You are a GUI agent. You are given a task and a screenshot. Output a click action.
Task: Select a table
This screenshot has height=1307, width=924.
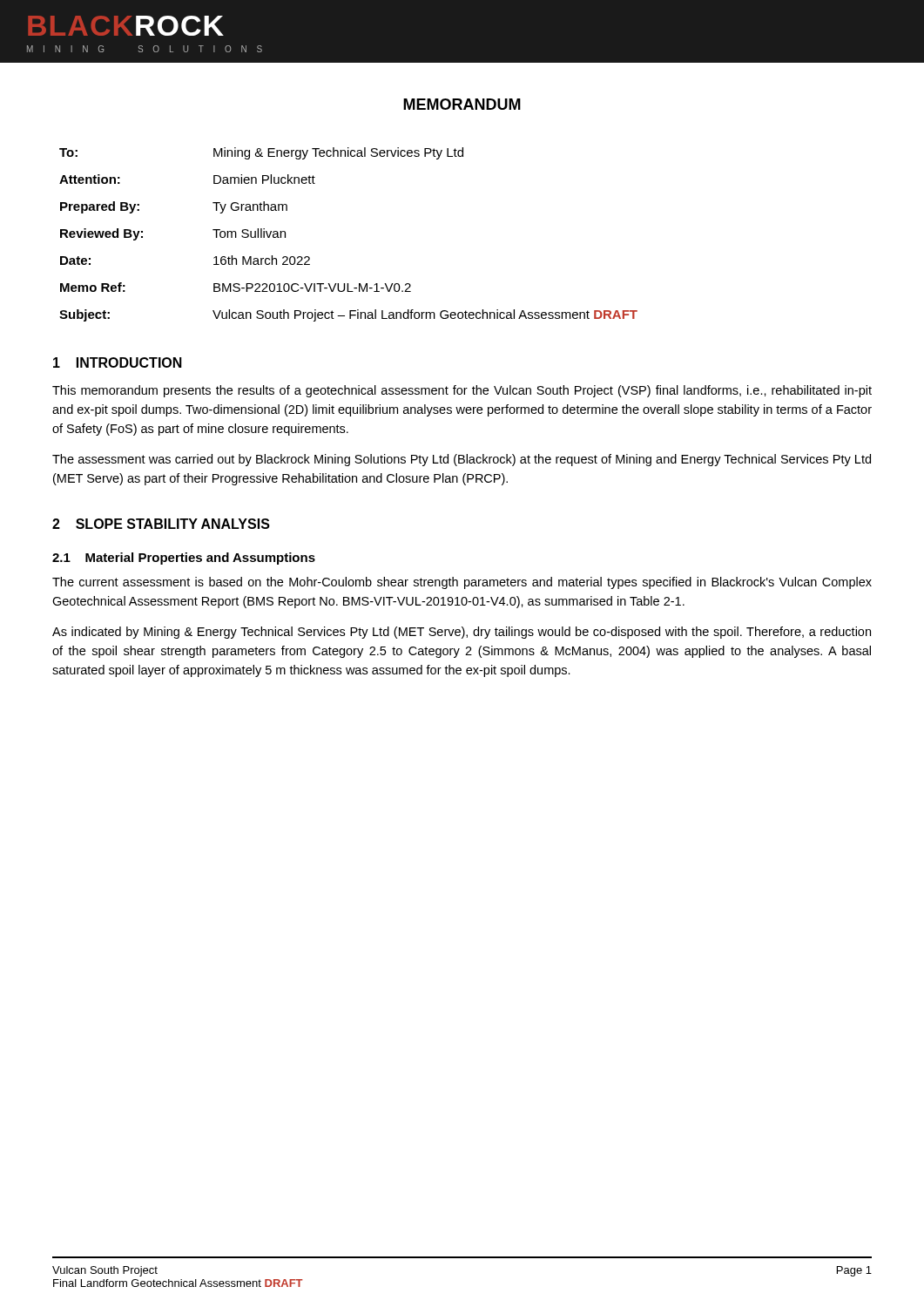click(x=462, y=233)
